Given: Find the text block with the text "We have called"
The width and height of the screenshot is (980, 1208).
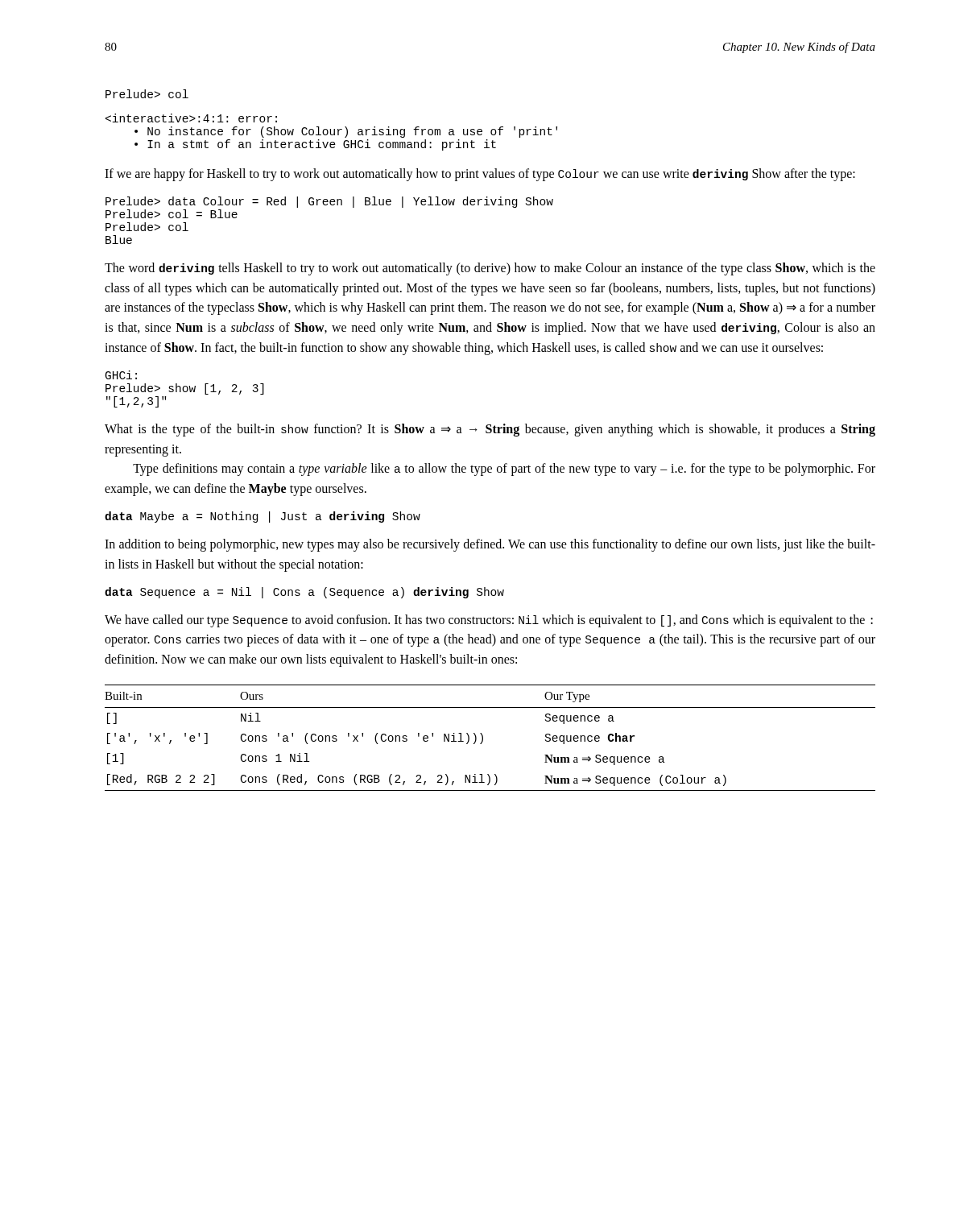Looking at the screenshot, I should coord(490,639).
